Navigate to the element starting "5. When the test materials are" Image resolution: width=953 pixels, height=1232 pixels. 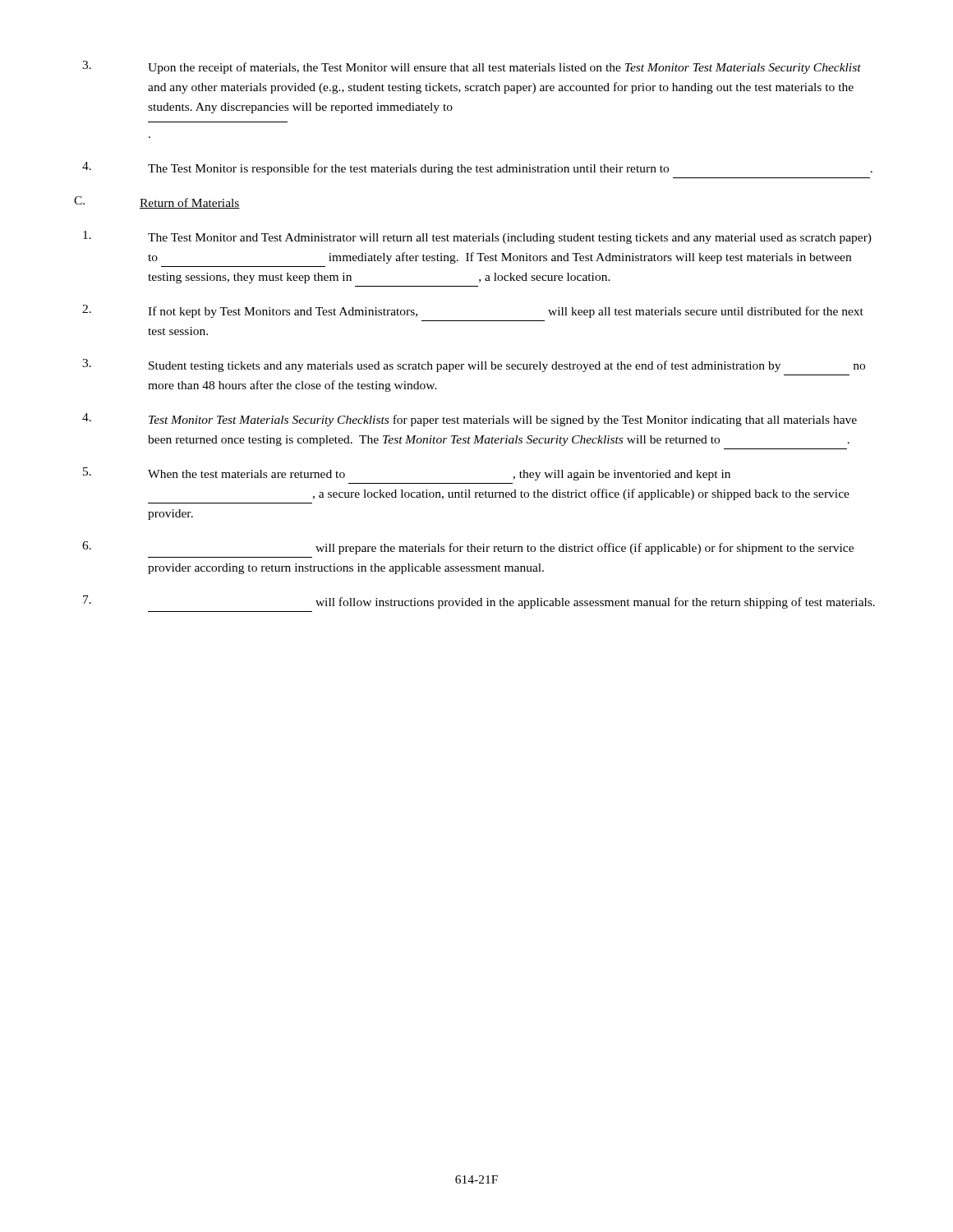pos(476,494)
